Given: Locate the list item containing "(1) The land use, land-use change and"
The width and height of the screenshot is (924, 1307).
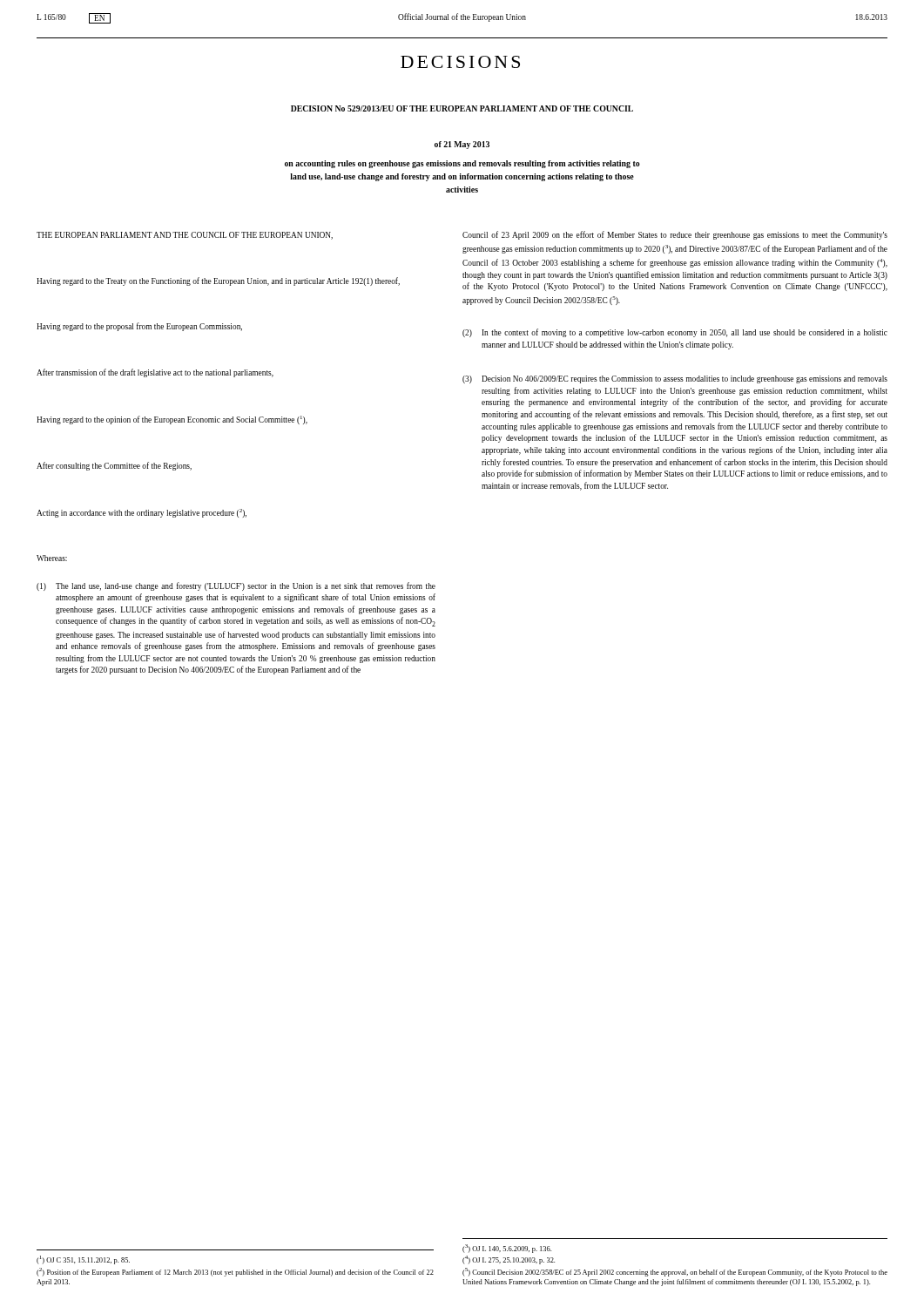Looking at the screenshot, I should click(236, 629).
